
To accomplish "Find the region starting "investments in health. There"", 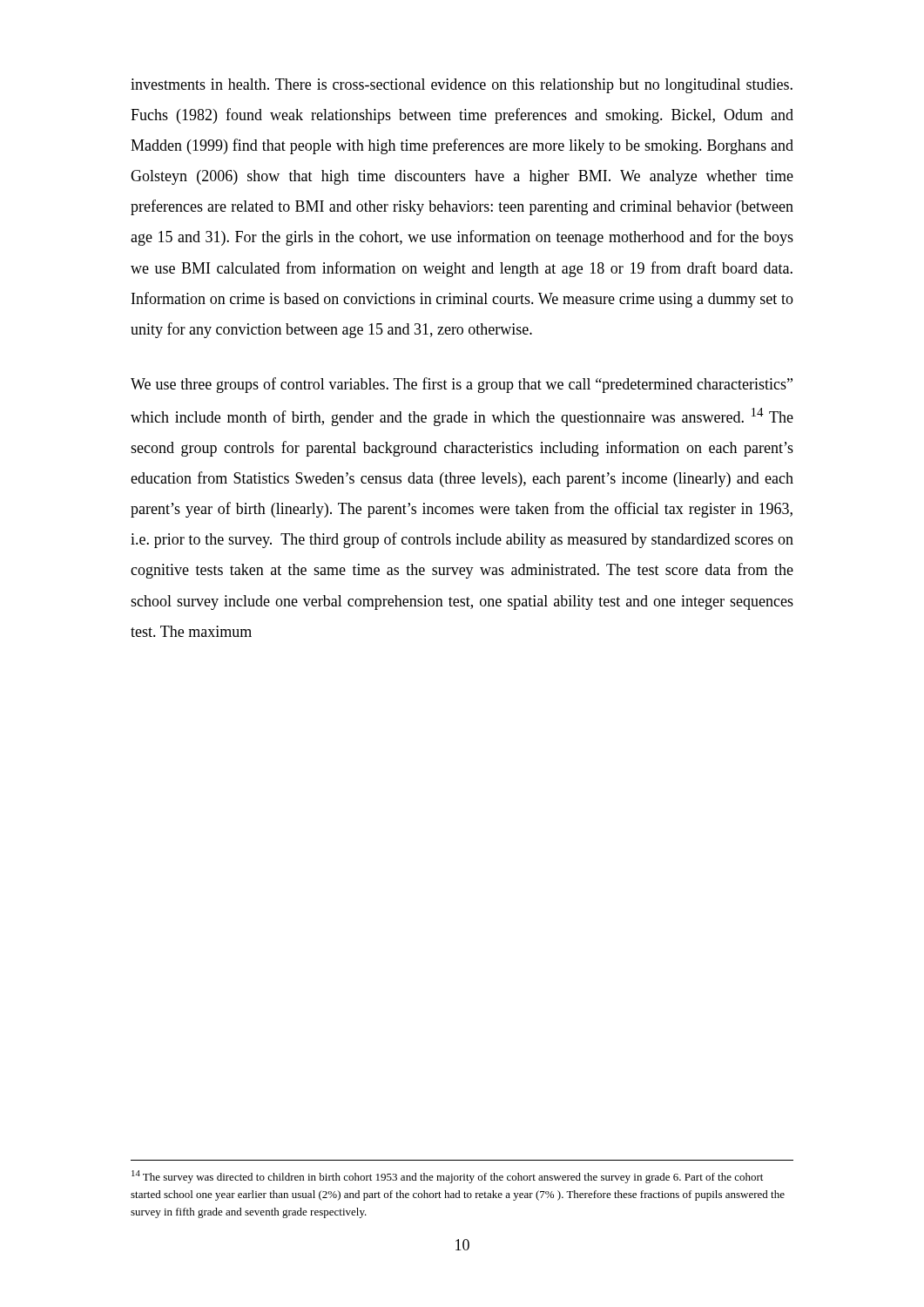I will click(x=462, y=207).
